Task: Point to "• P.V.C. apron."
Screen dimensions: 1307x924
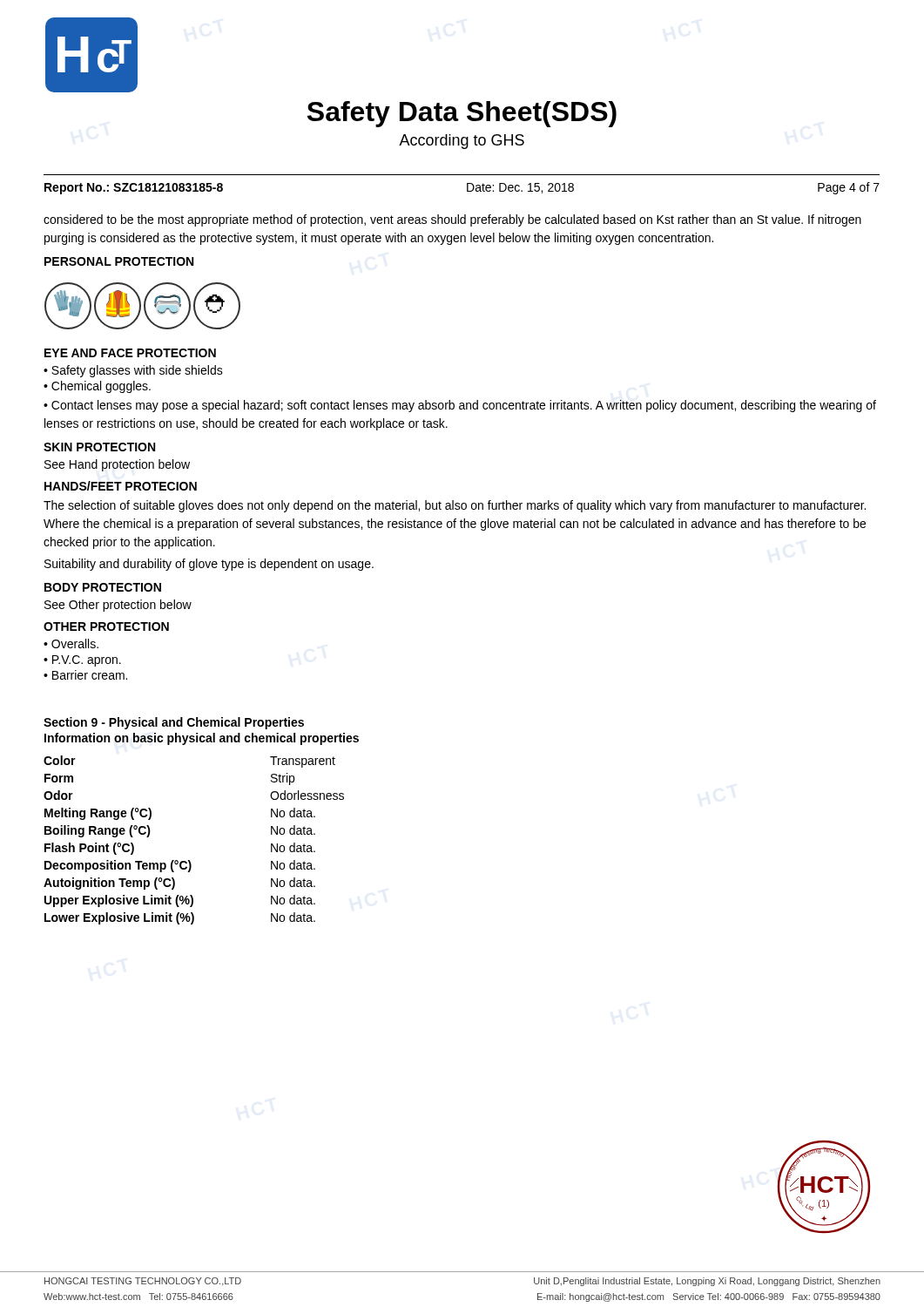Action: [83, 660]
